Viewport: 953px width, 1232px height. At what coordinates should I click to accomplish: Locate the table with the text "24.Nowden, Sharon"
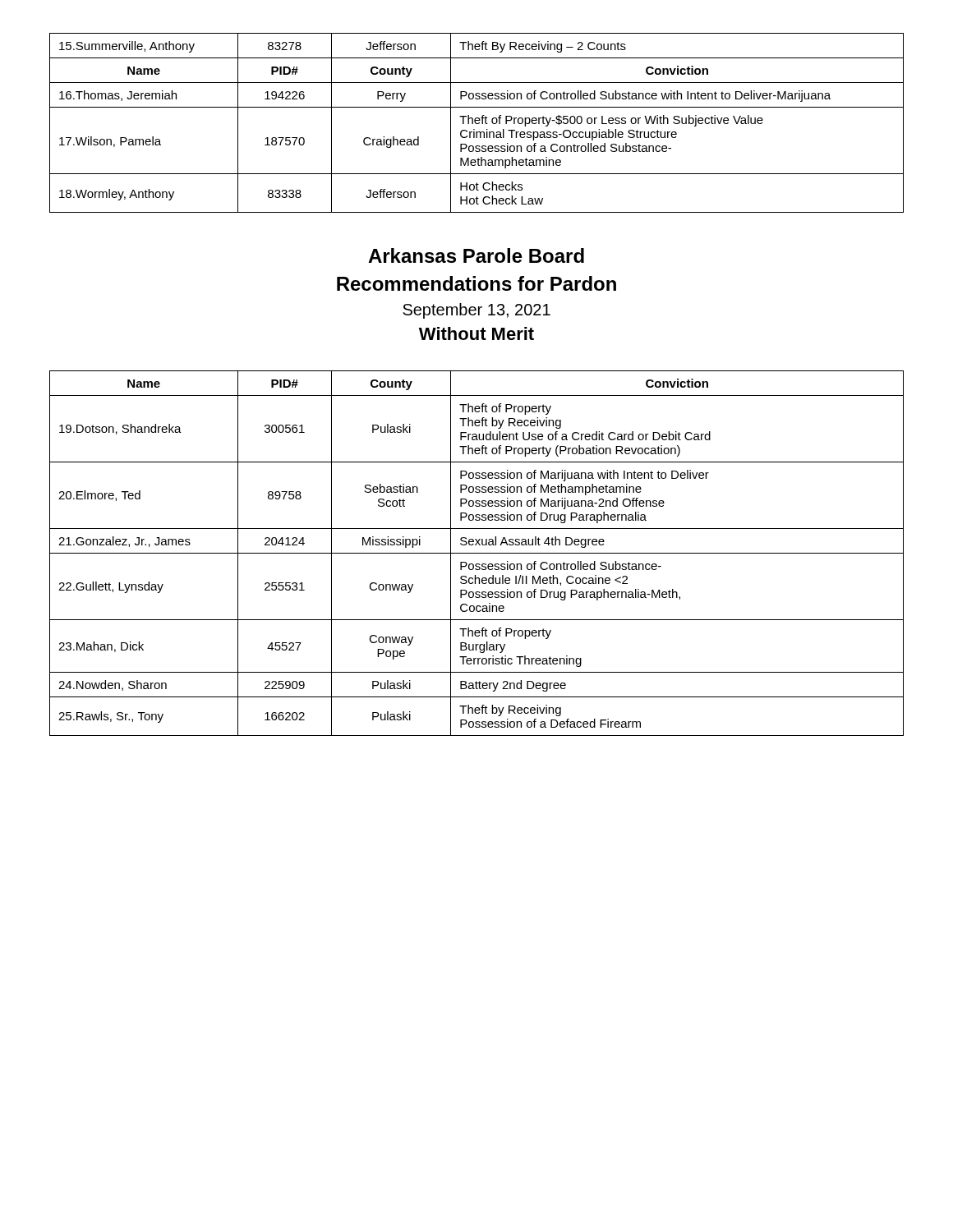tap(476, 553)
